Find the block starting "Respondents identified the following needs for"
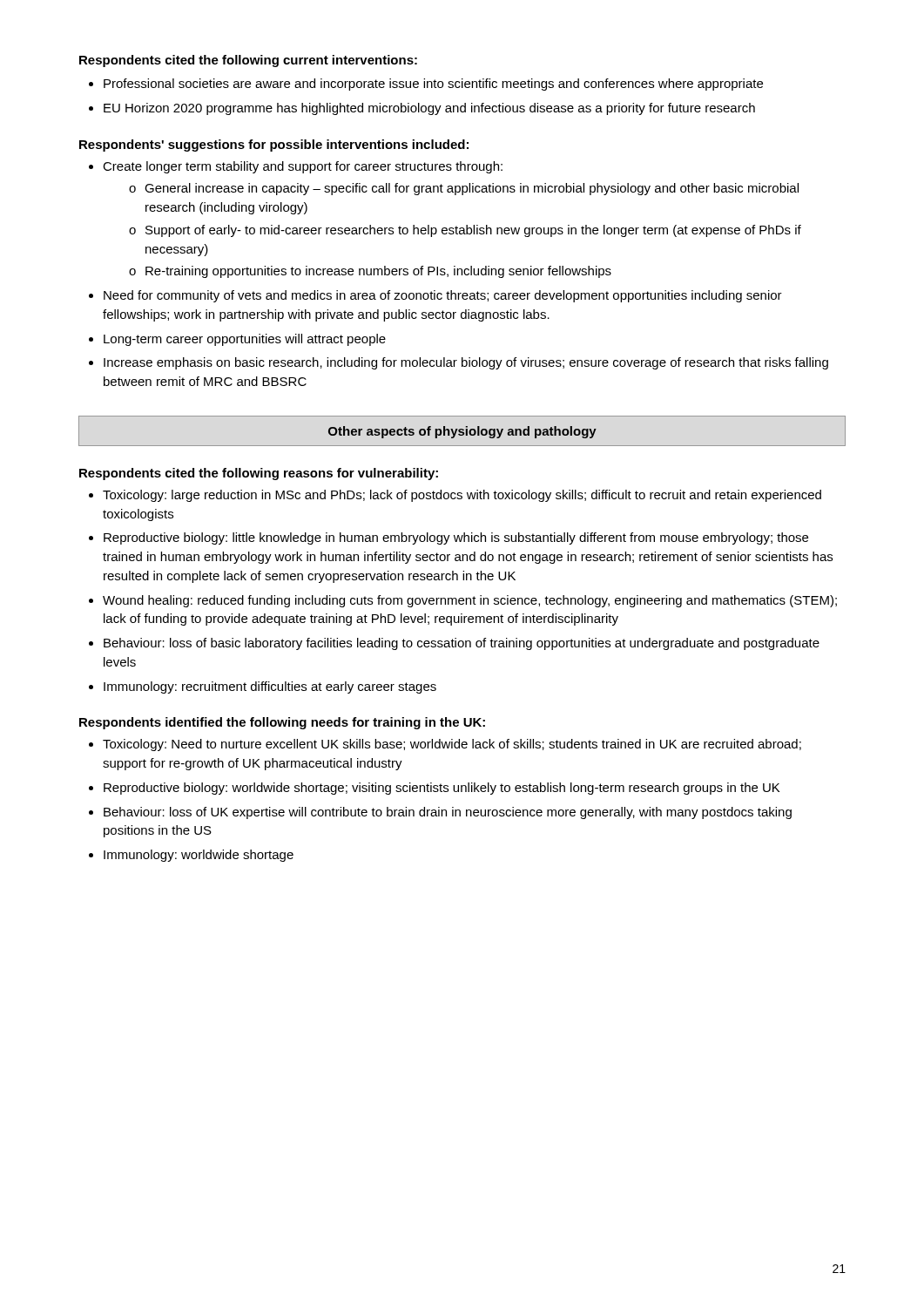 coord(282,722)
